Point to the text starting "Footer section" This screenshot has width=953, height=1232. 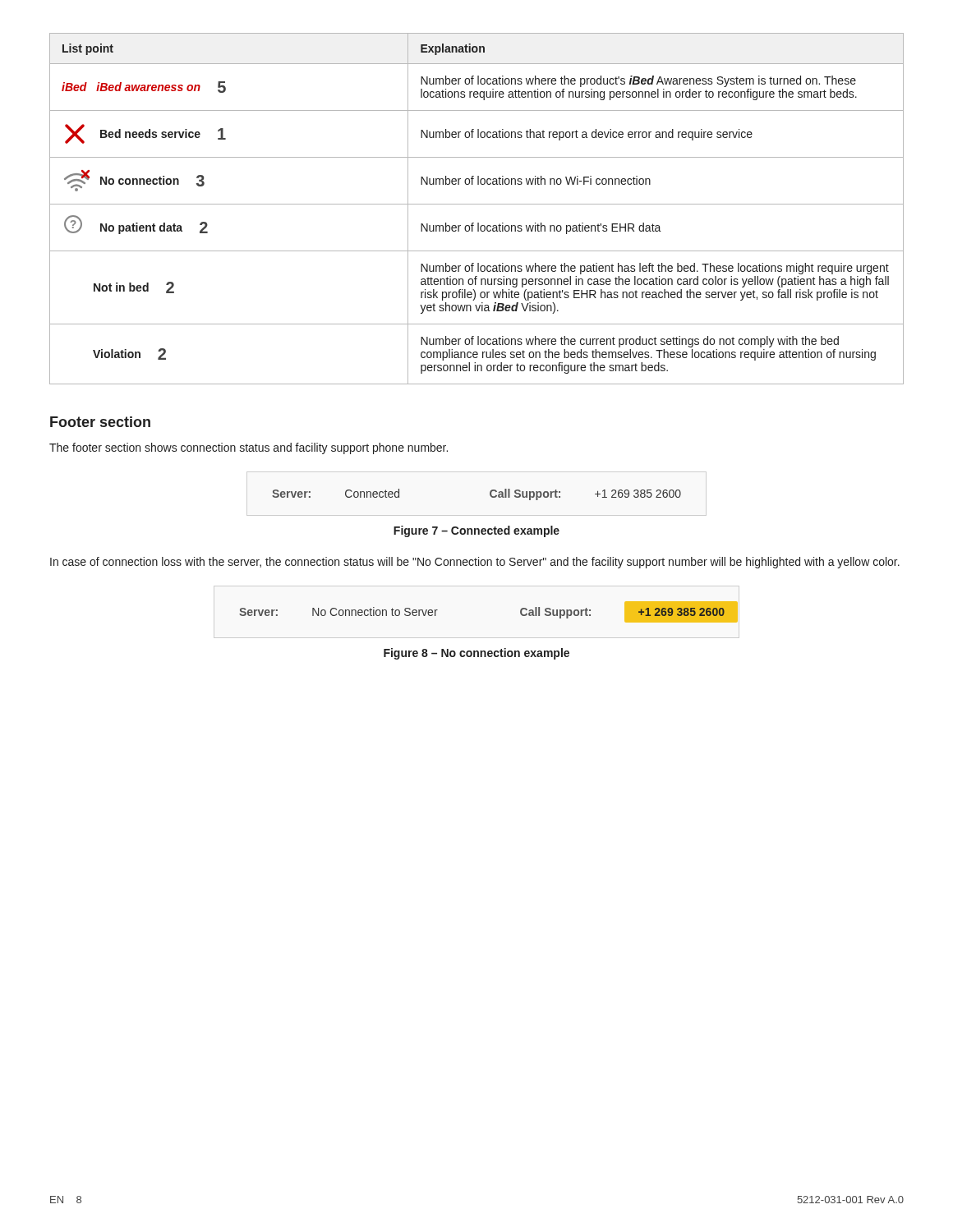point(100,422)
